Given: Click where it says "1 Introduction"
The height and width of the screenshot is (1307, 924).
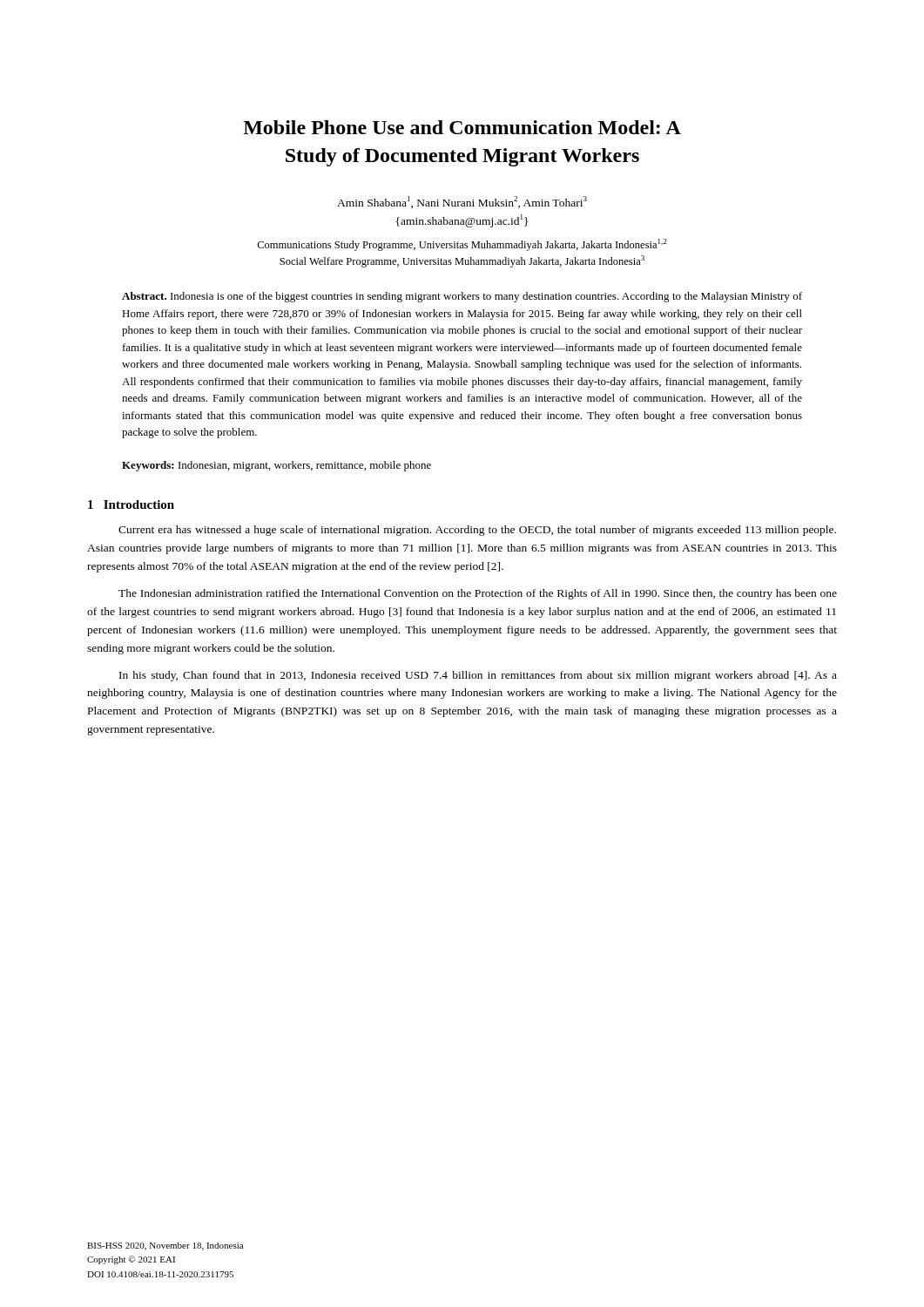Looking at the screenshot, I should coord(131,505).
